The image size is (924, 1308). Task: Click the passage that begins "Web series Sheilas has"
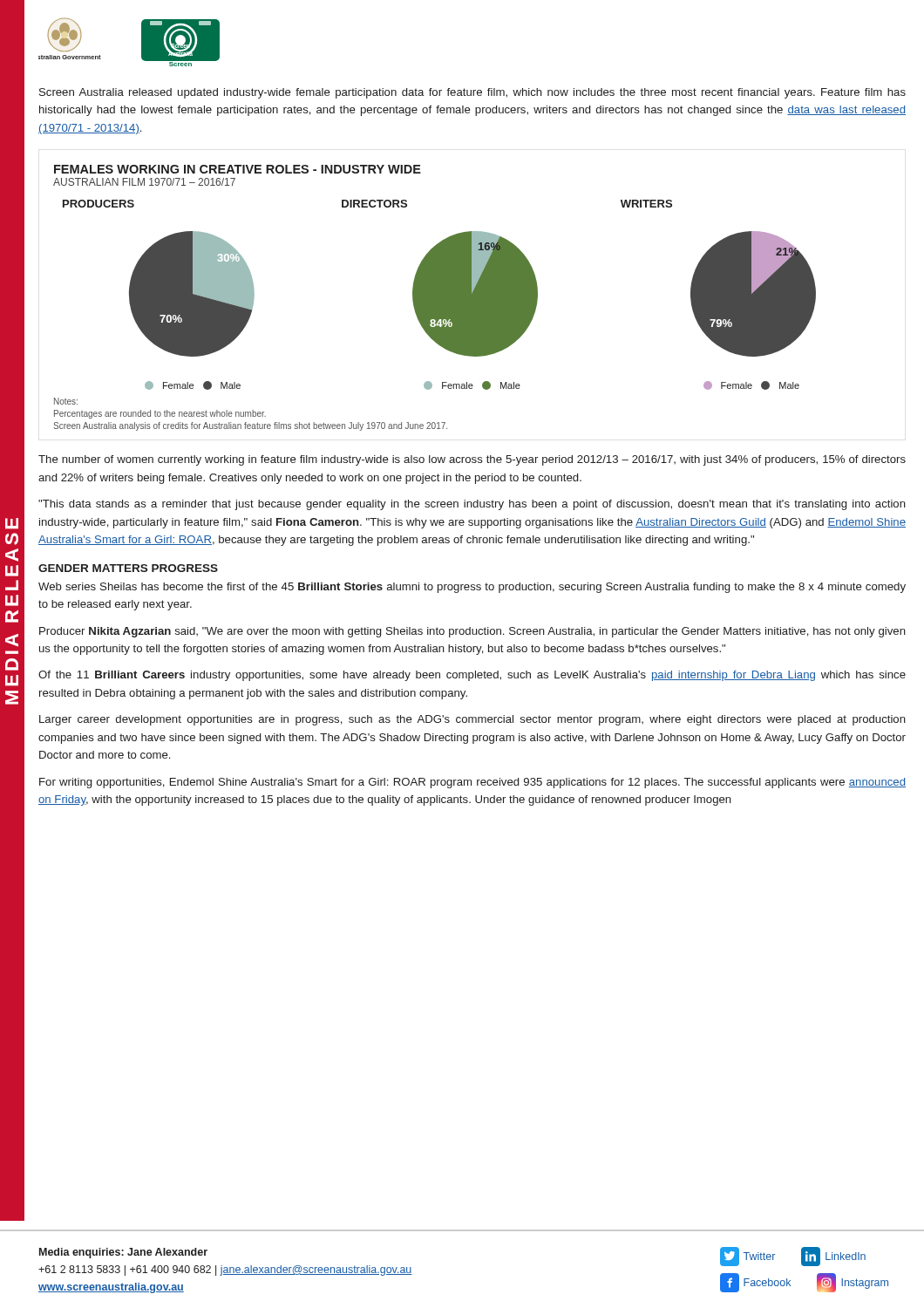pos(472,595)
